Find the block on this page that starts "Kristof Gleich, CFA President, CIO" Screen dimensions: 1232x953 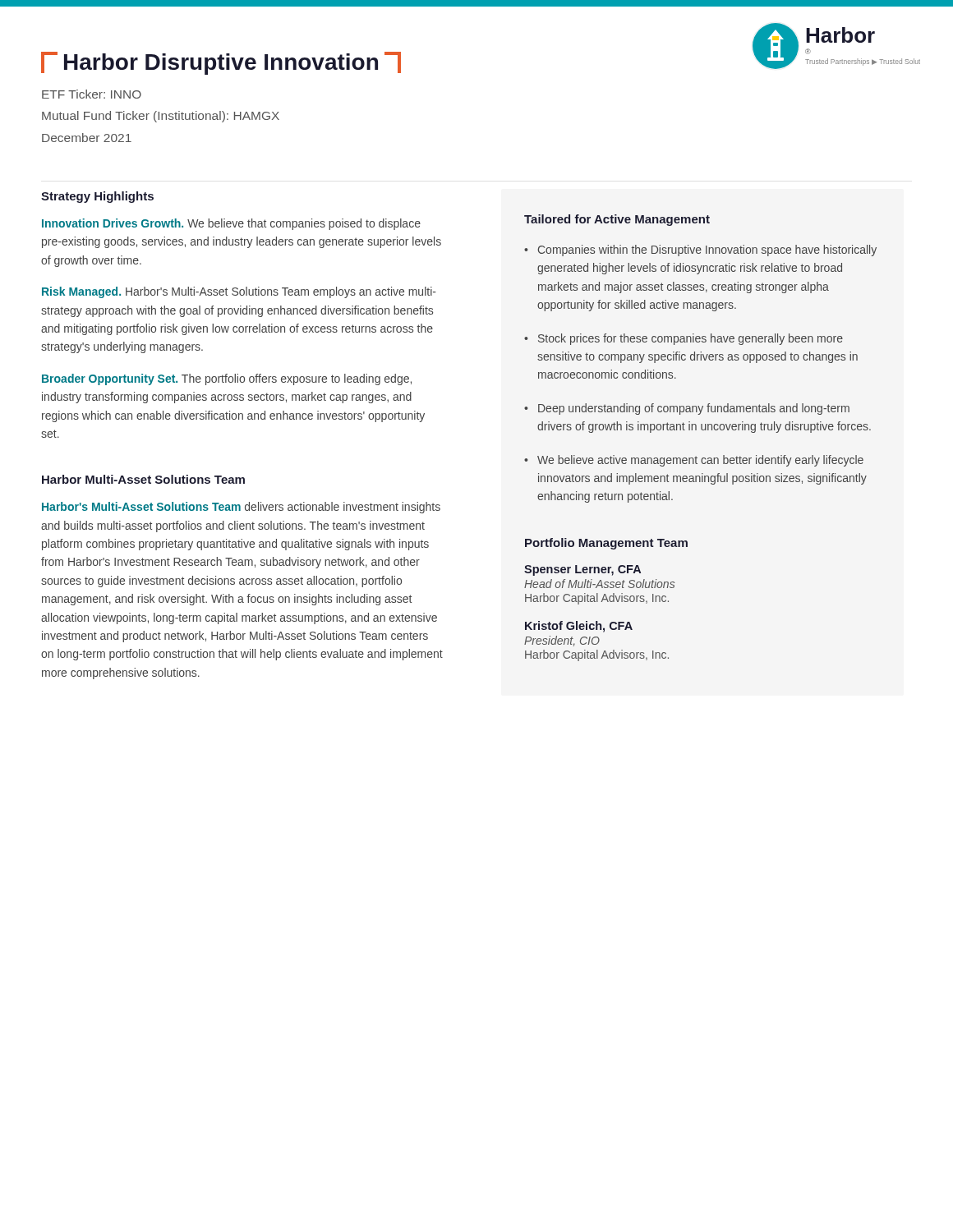tap(579, 627)
